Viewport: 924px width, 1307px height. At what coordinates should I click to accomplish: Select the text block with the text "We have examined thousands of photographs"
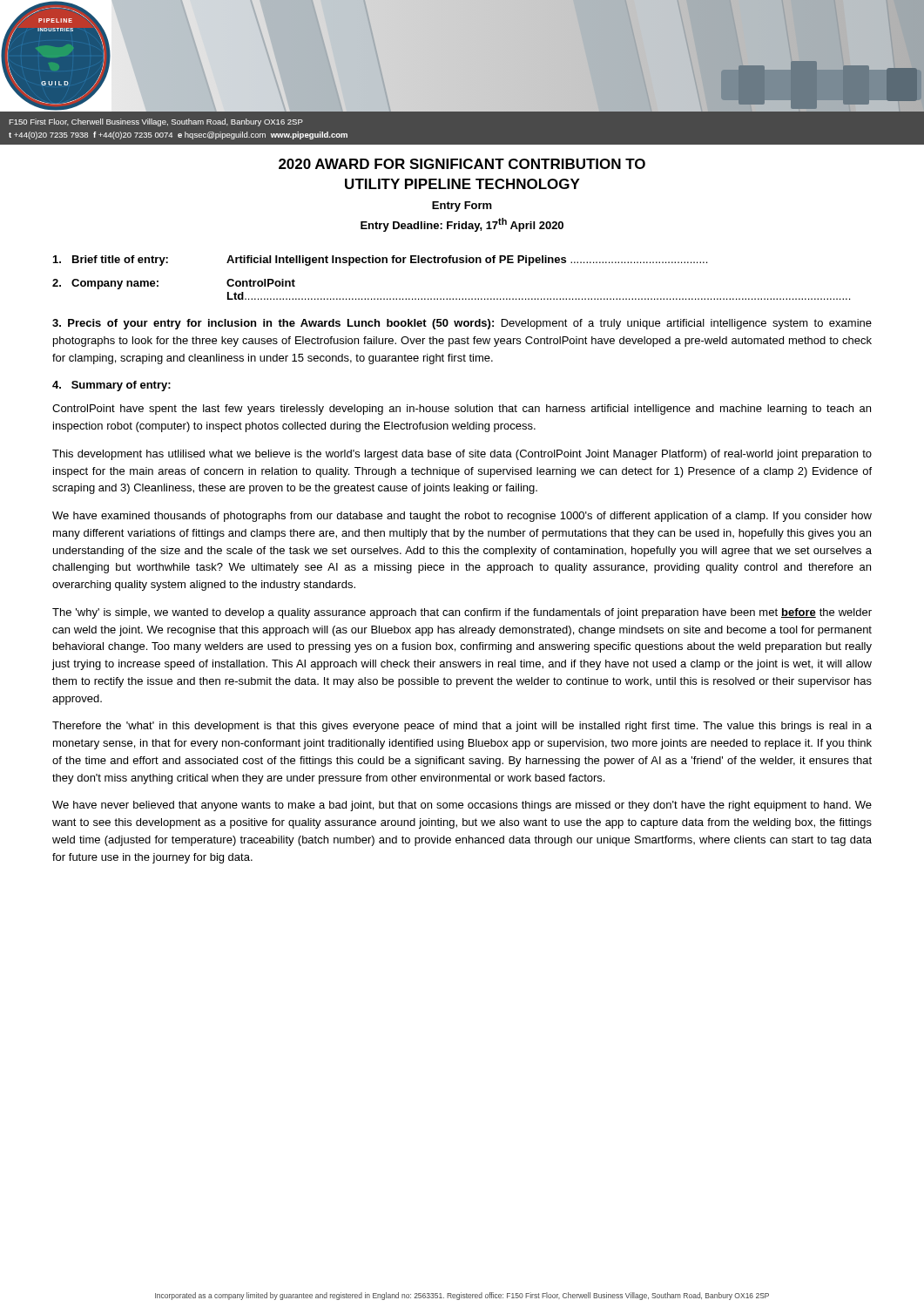[462, 550]
